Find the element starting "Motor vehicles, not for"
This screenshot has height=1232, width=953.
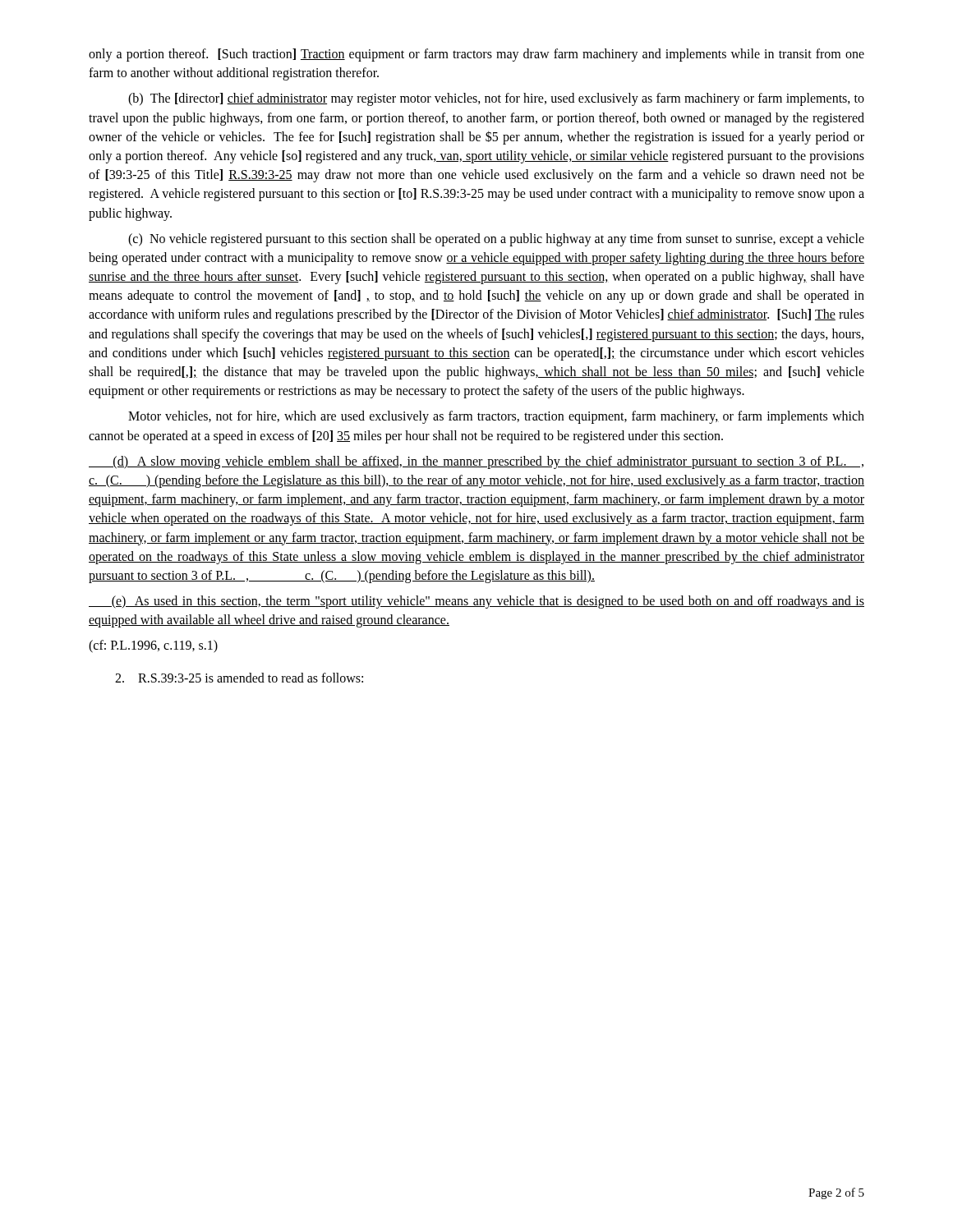pos(476,426)
